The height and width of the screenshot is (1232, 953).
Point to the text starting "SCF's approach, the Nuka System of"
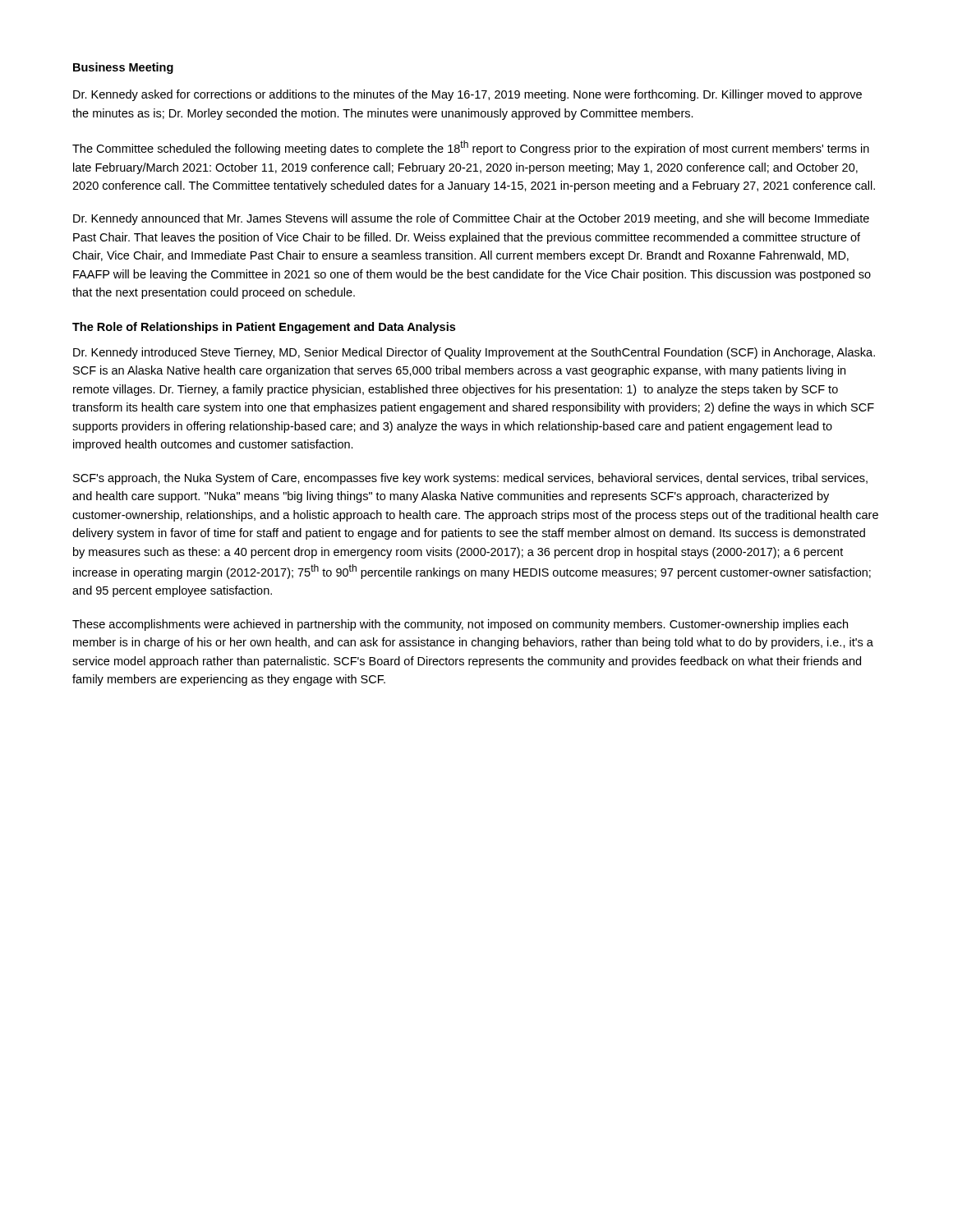pyautogui.click(x=475, y=534)
